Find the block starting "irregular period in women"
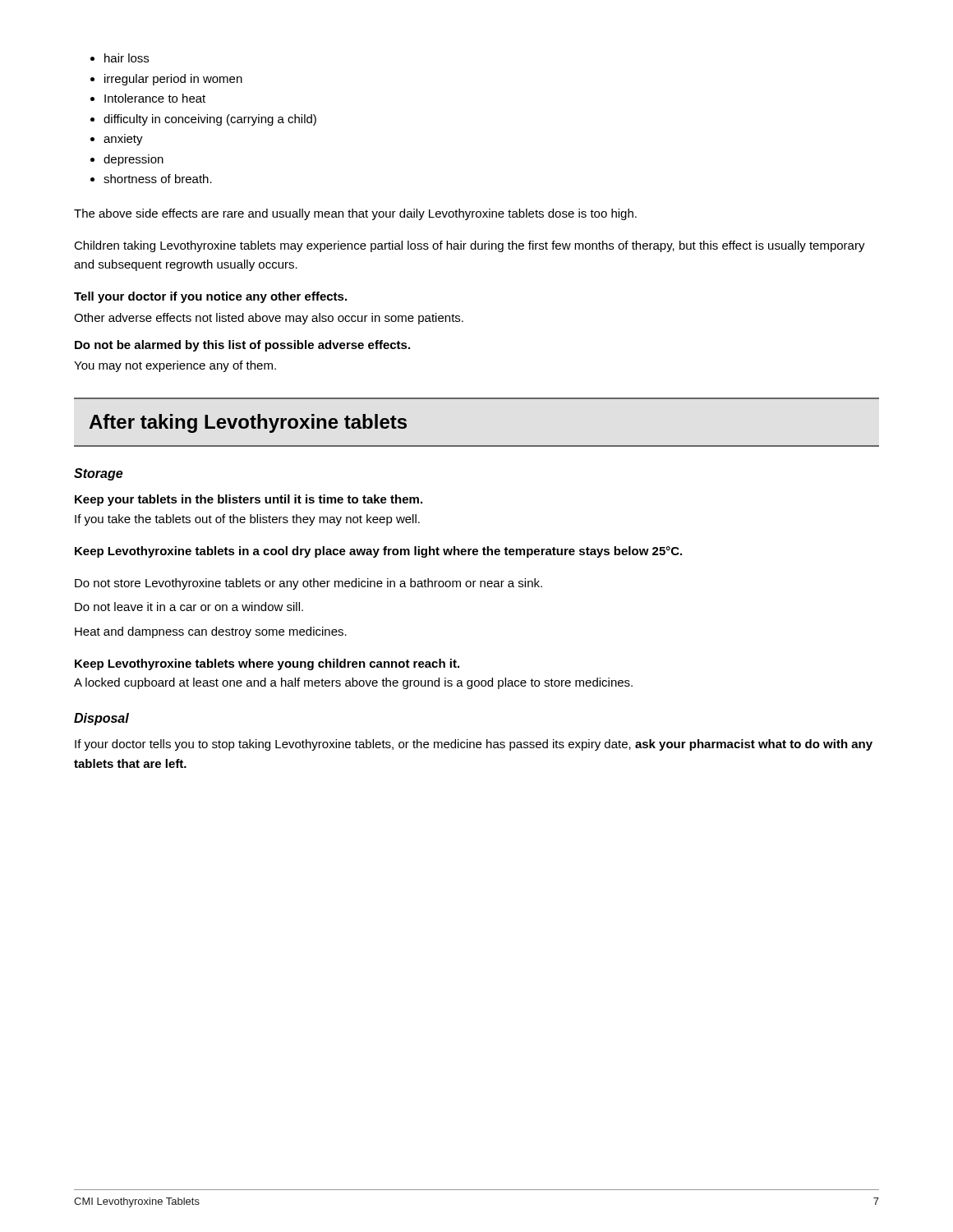 coord(173,78)
